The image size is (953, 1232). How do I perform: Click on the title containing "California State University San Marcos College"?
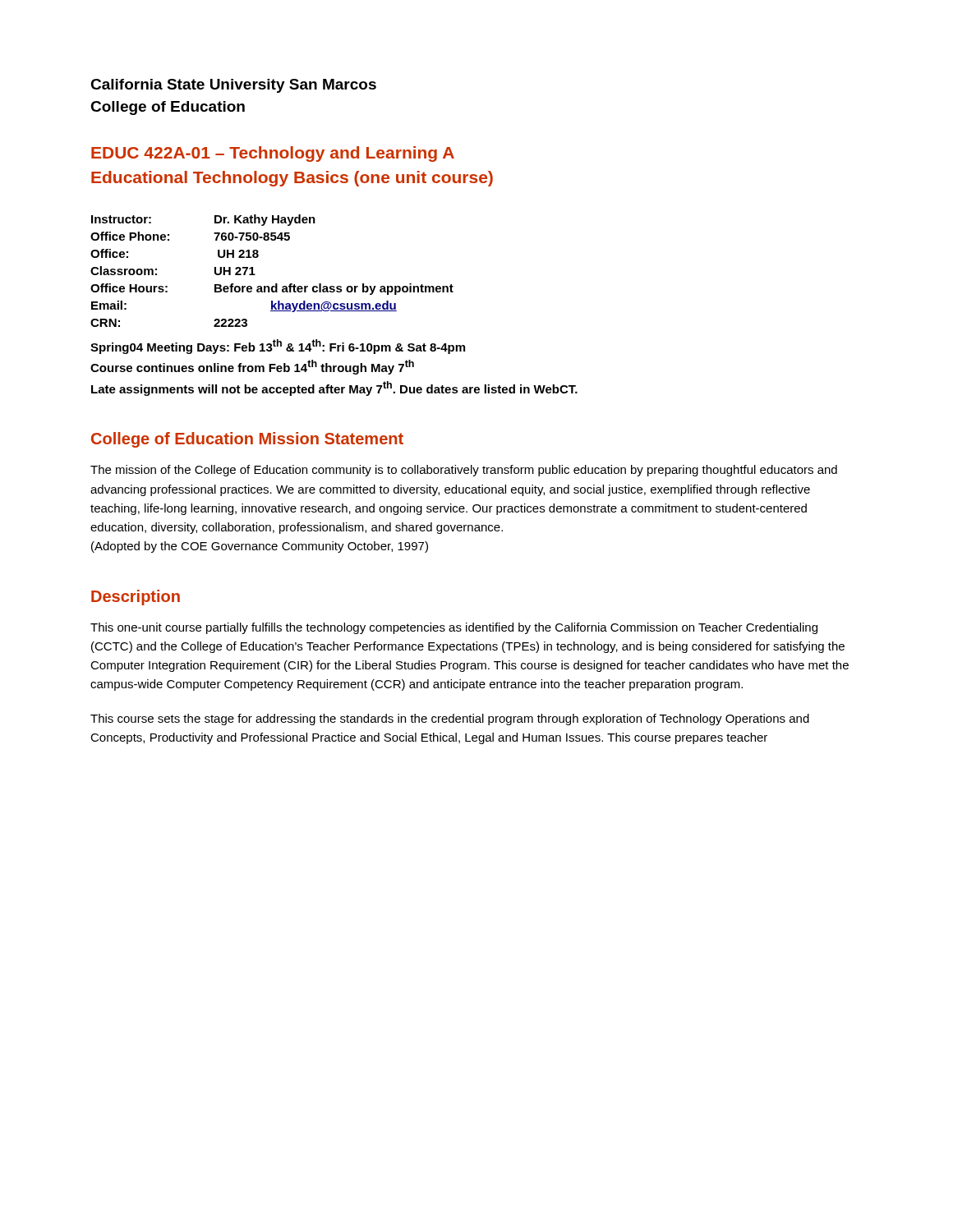[x=233, y=86]
